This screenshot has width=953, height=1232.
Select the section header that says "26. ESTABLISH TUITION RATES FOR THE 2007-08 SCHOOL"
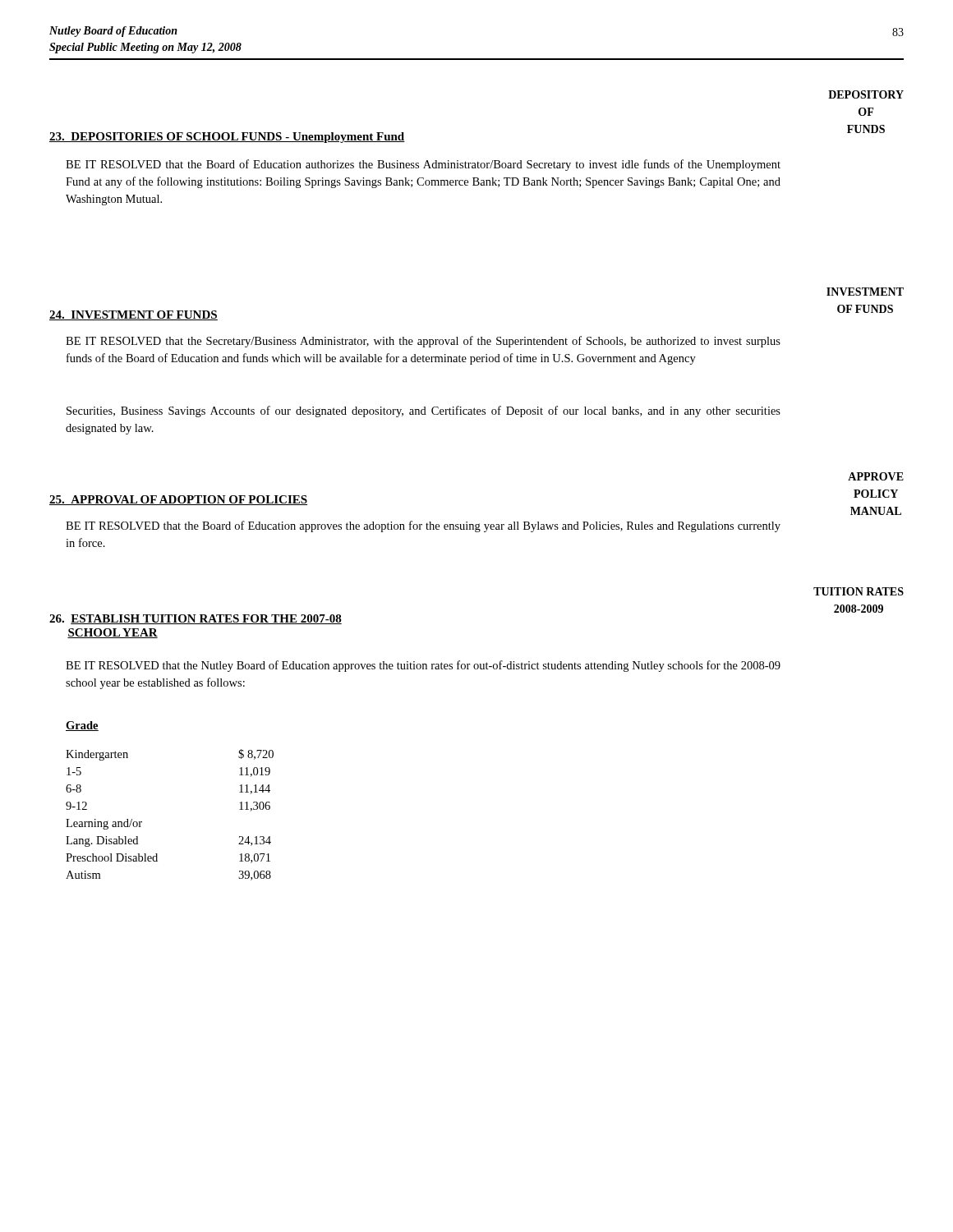pos(195,625)
